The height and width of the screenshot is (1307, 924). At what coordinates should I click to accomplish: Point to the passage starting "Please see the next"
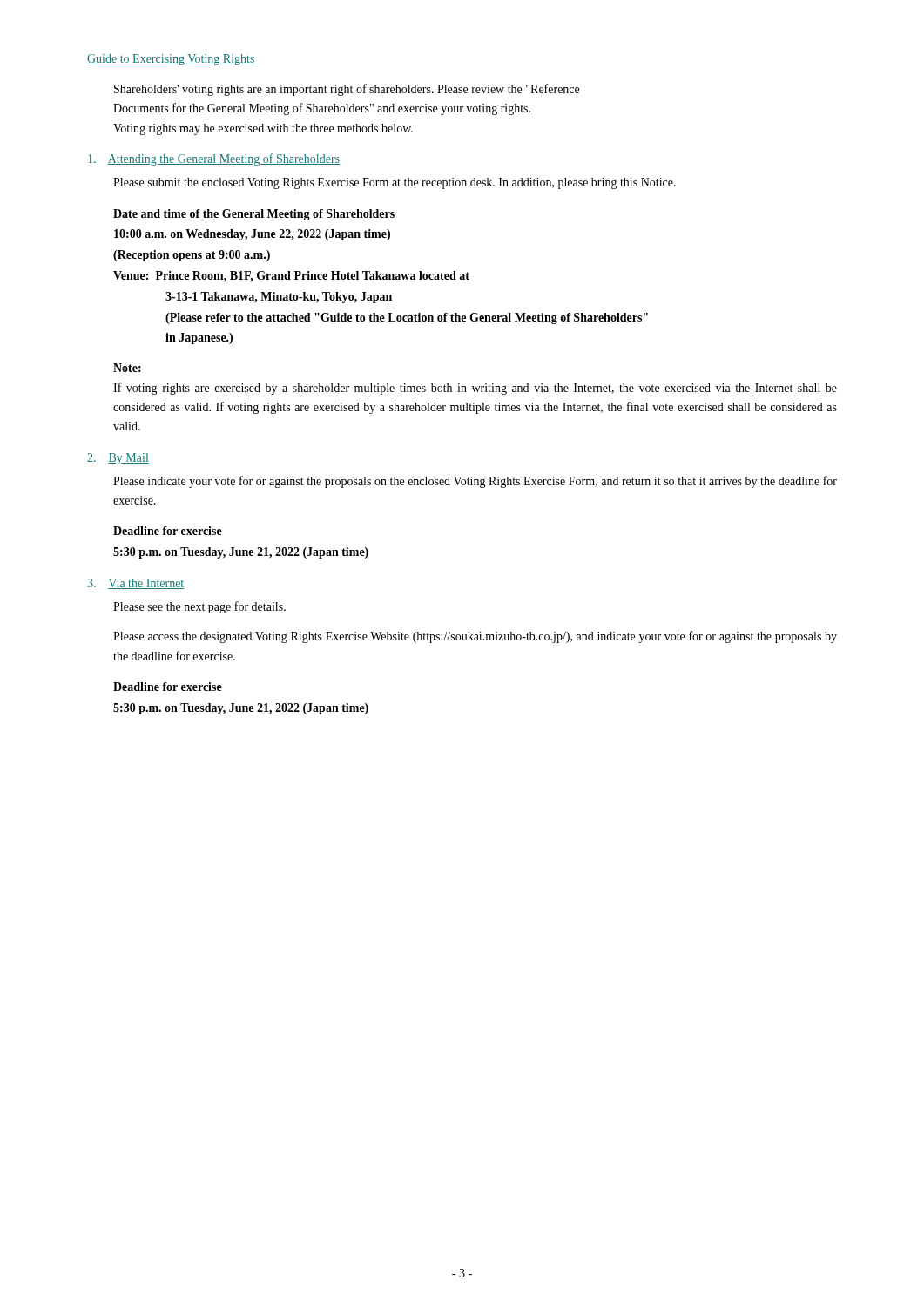click(200, 607)
